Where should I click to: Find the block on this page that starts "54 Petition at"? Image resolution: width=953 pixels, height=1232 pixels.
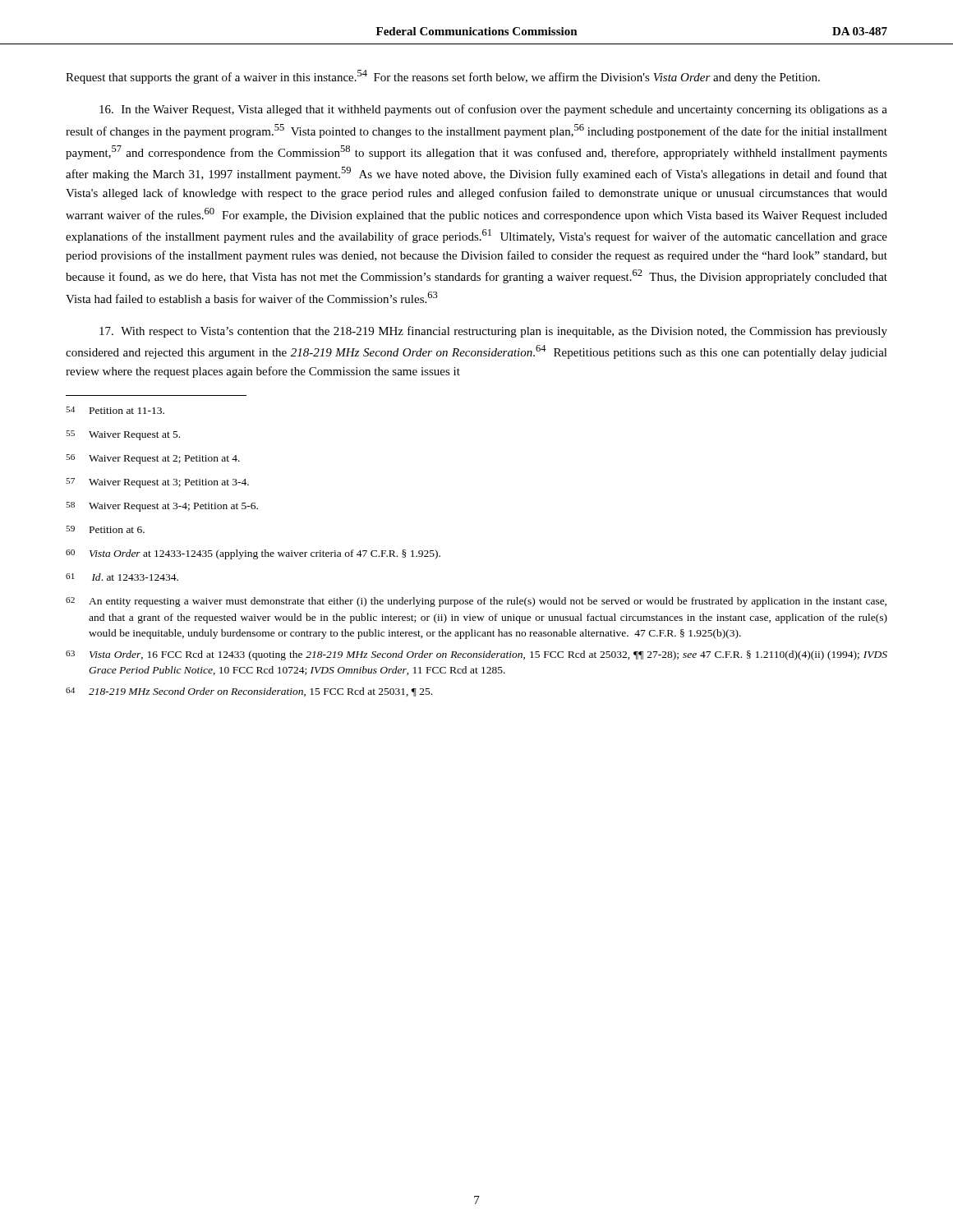[x=115, y=410]
